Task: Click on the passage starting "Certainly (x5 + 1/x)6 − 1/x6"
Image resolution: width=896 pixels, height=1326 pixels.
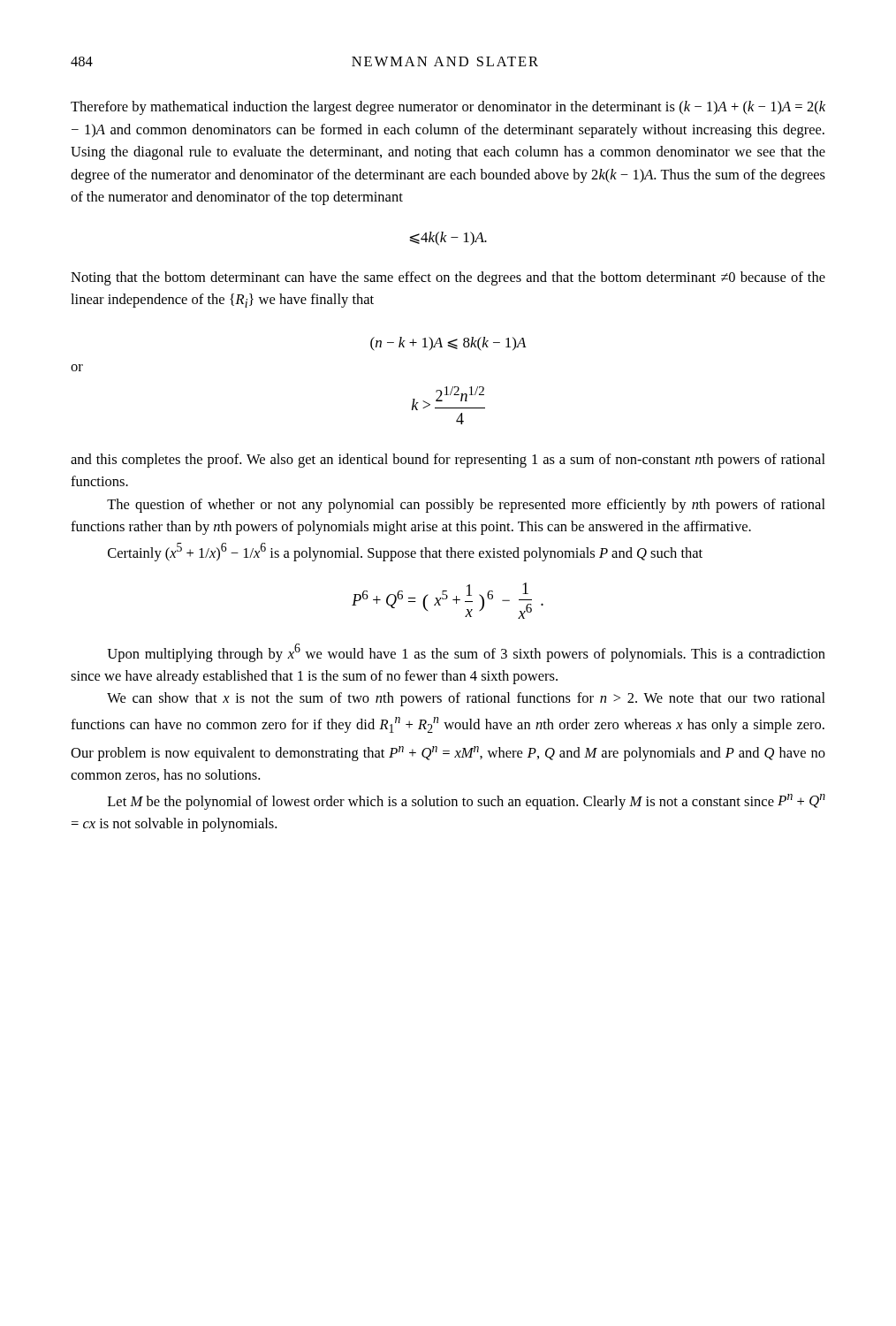Action: point(448,551)
